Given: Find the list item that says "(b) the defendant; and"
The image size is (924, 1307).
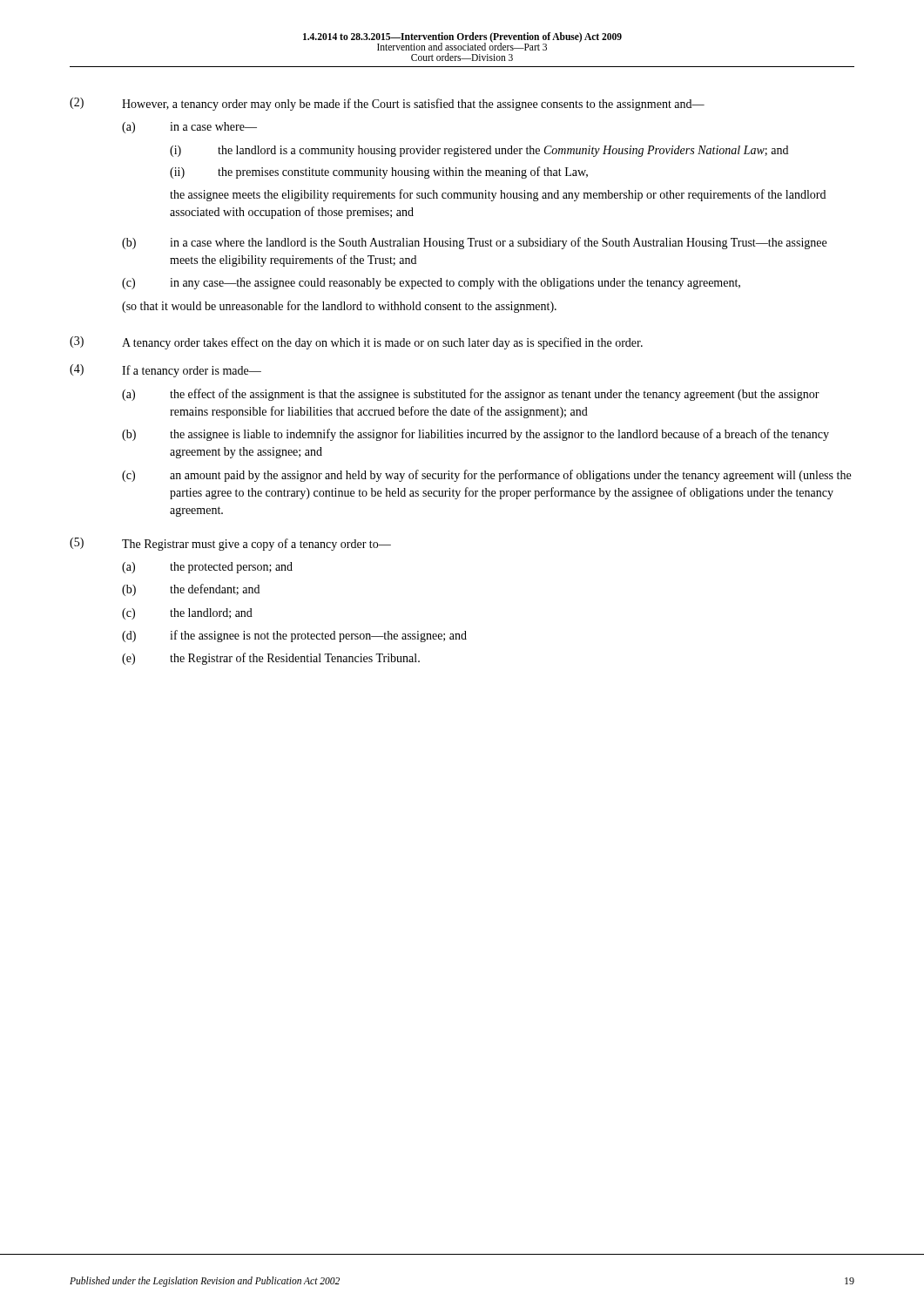Looking at the screenshot, I should [x=191, y=590].
